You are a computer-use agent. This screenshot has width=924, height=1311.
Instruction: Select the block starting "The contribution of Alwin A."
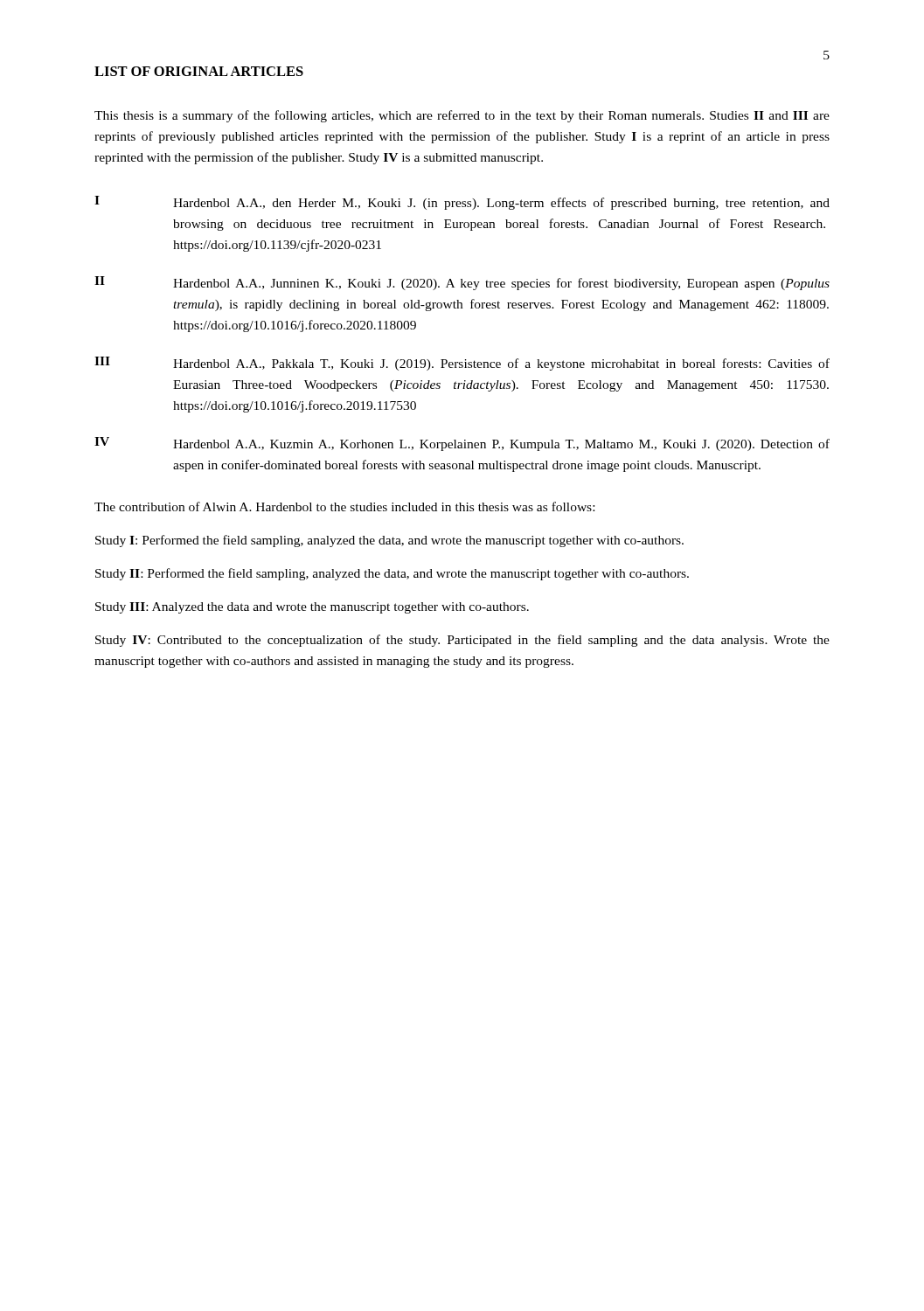coord(345,507)
